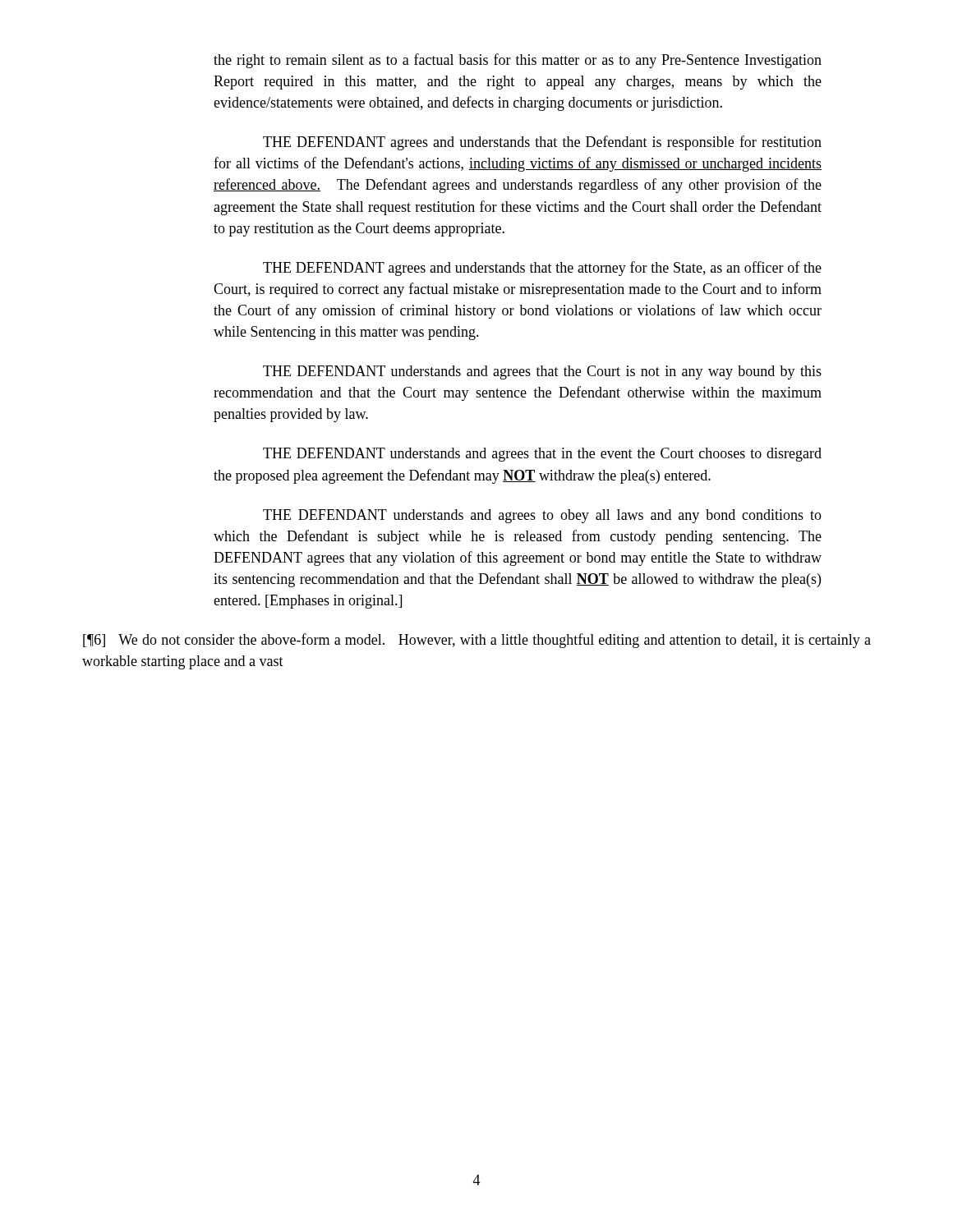Find the block starting "[¶6] We do not consider the above-form a"

click(x=476, y=651)
